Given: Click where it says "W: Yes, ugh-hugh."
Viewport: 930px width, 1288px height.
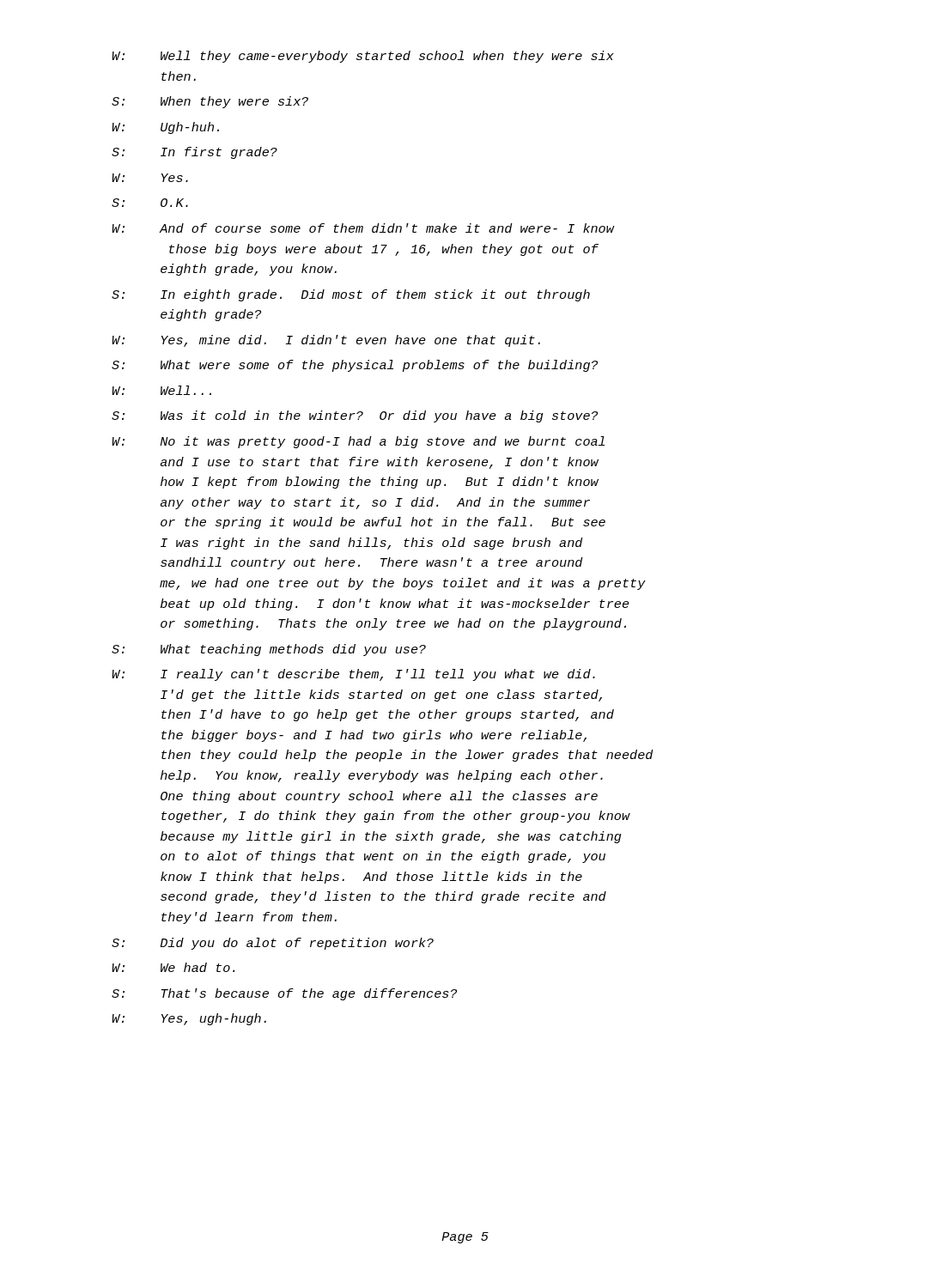Looking at the screenshot, I should point(189,1019).
